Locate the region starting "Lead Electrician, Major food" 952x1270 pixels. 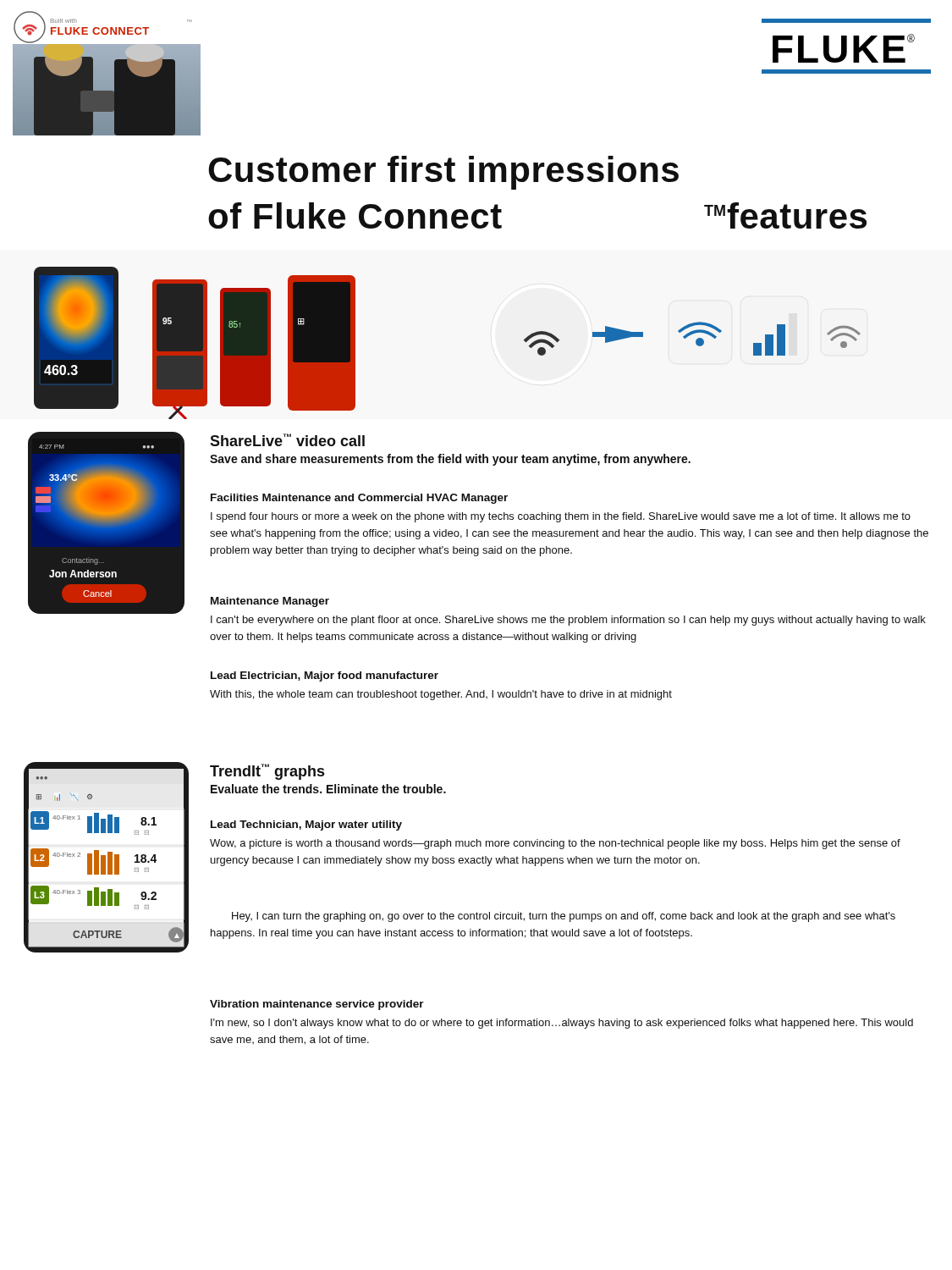[325, 676]
